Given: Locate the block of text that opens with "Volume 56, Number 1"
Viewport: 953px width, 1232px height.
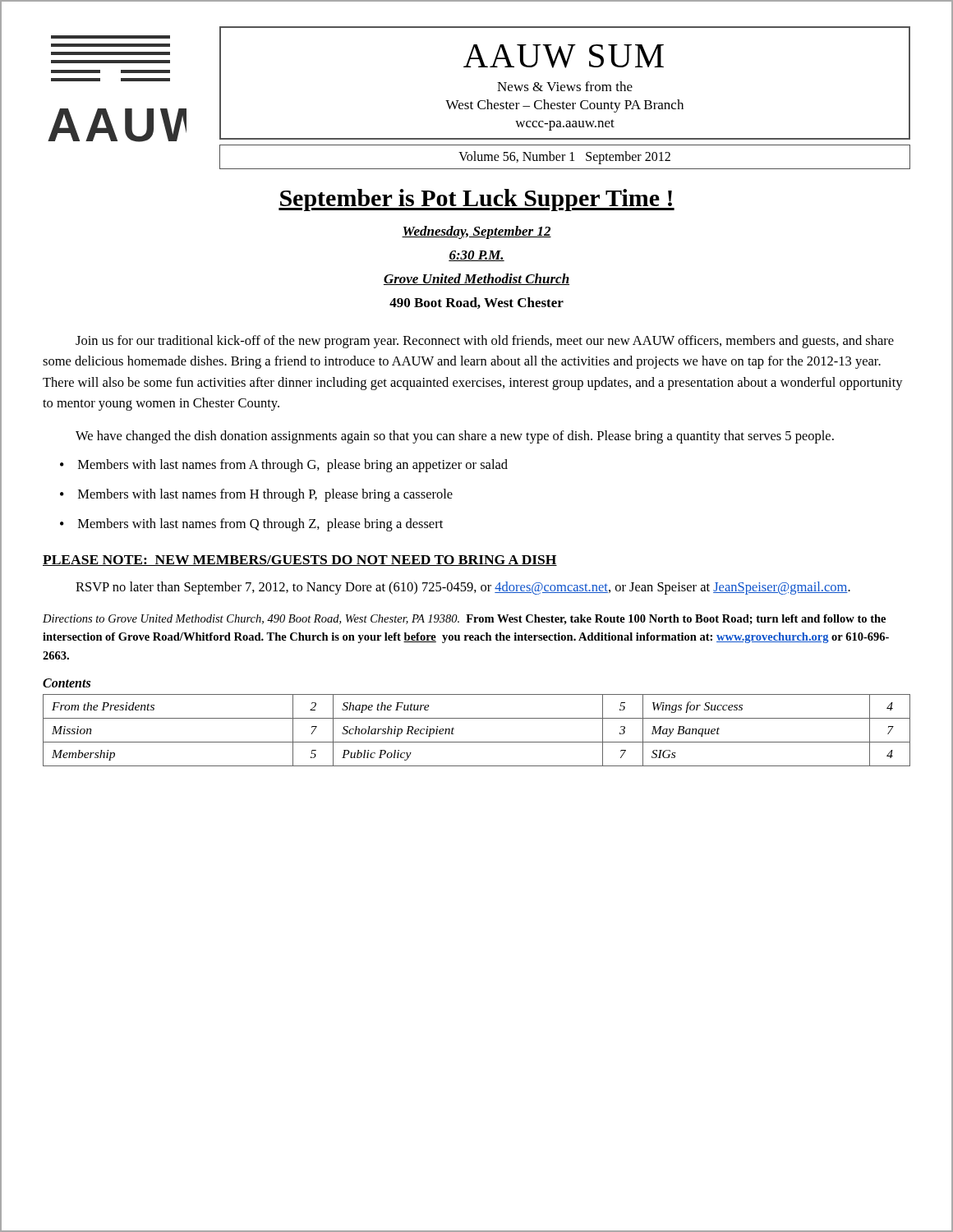Looking at the screenshot, I should pyautogui.click(x=565, y=156).
